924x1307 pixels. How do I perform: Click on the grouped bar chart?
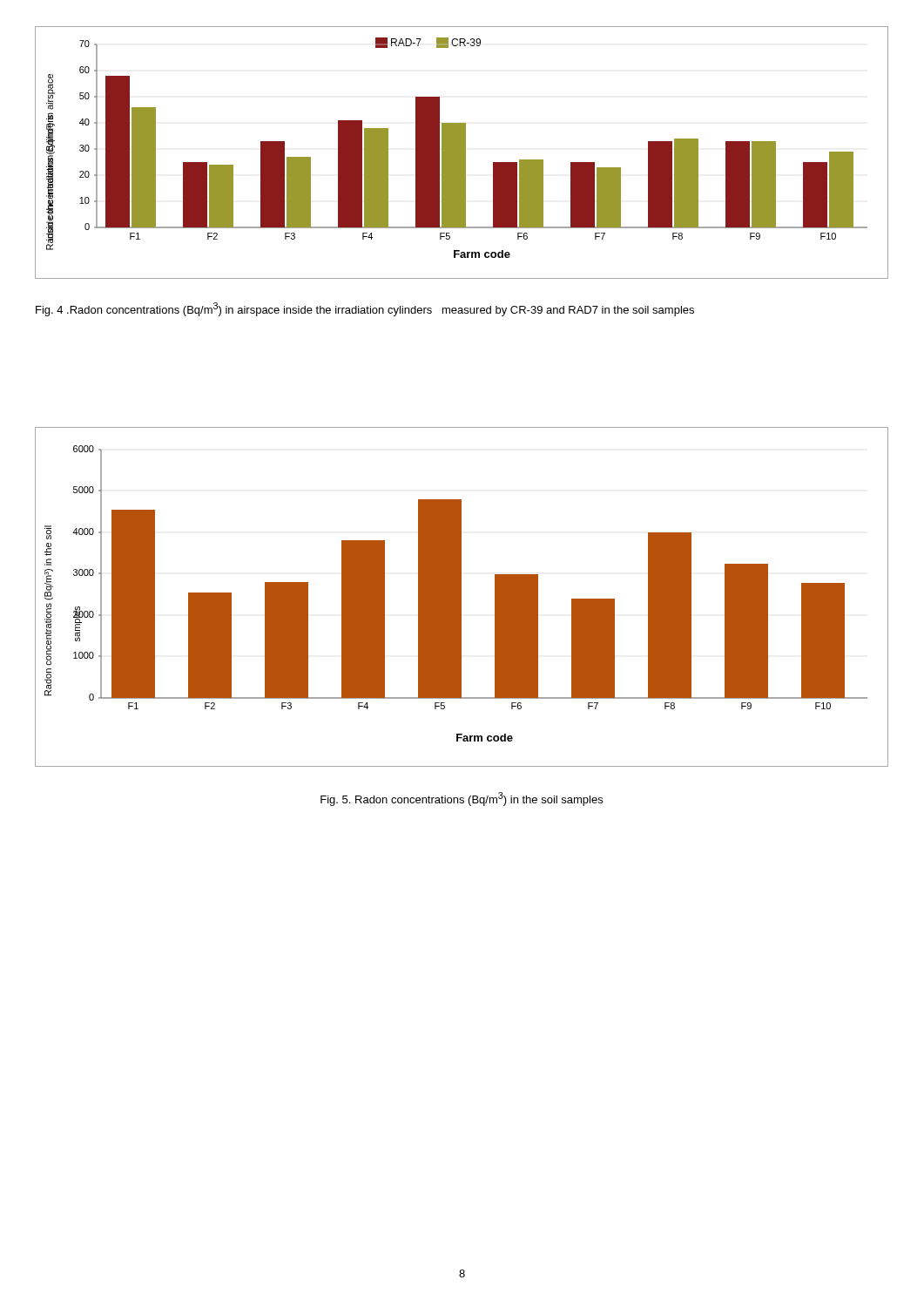point(462,152)
